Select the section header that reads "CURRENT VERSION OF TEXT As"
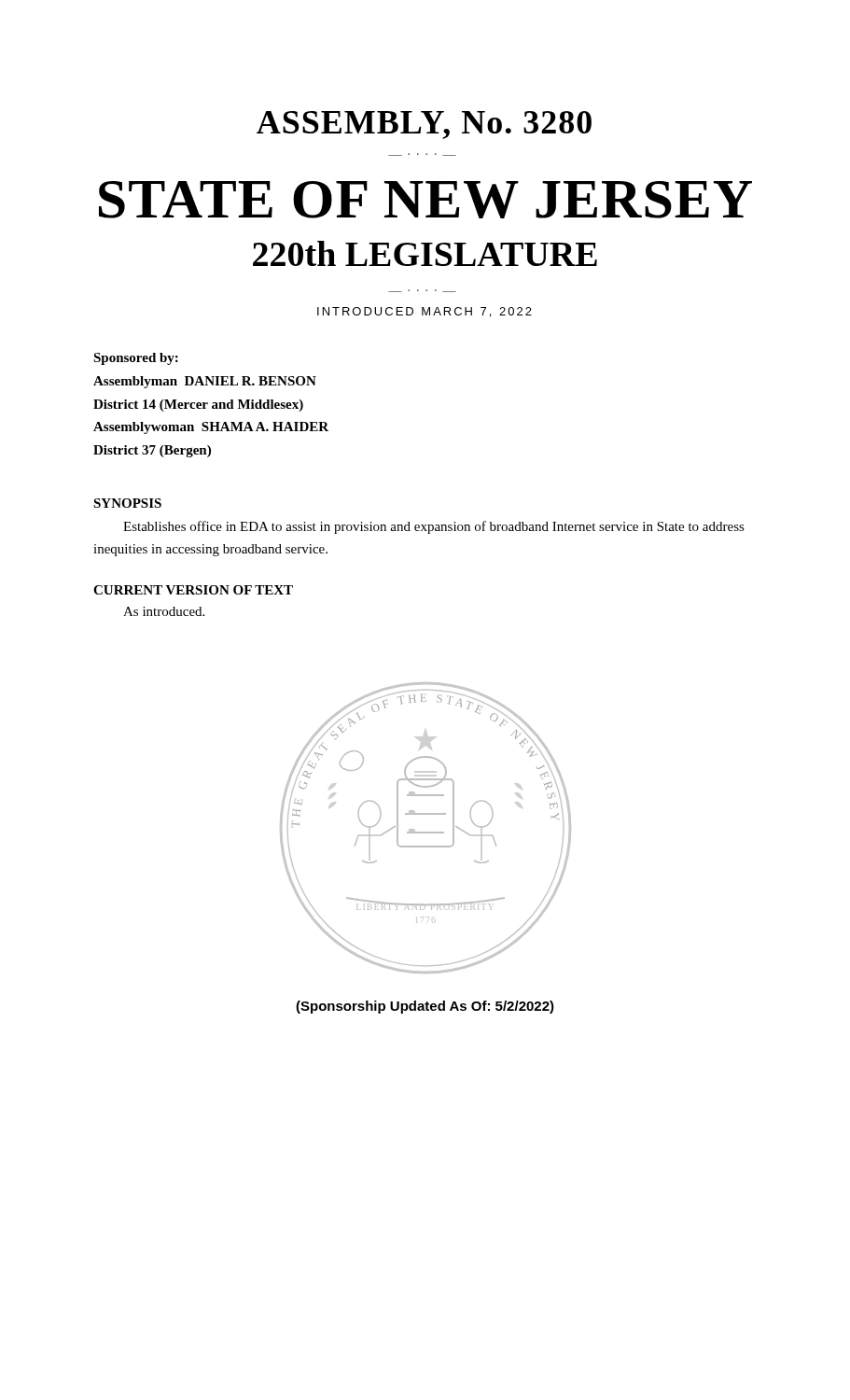Image resolution: width=850 pixels, height=1400 pixels. (193, 590)
